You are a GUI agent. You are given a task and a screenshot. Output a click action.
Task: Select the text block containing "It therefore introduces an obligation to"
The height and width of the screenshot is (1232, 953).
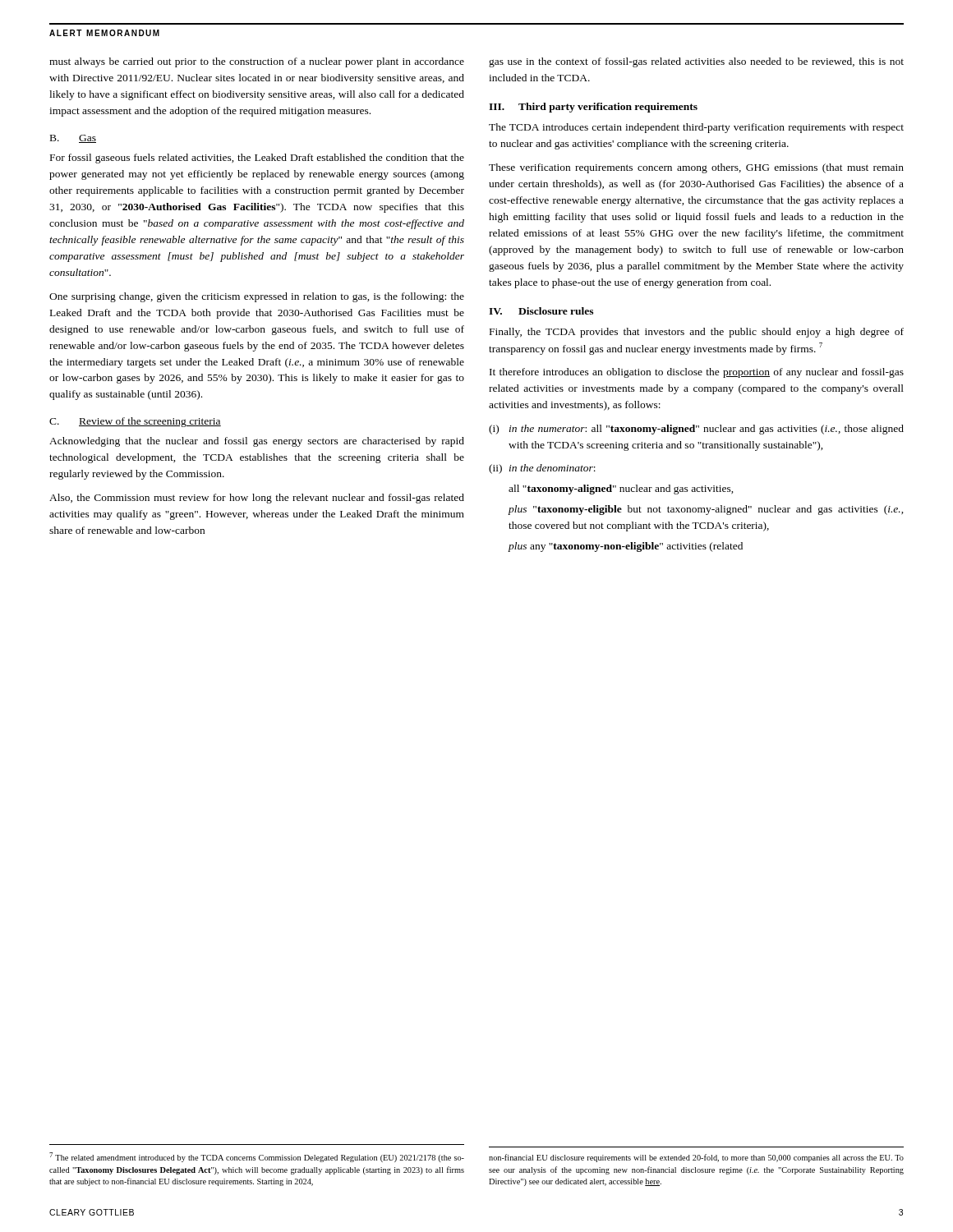[x=696, y=388]
